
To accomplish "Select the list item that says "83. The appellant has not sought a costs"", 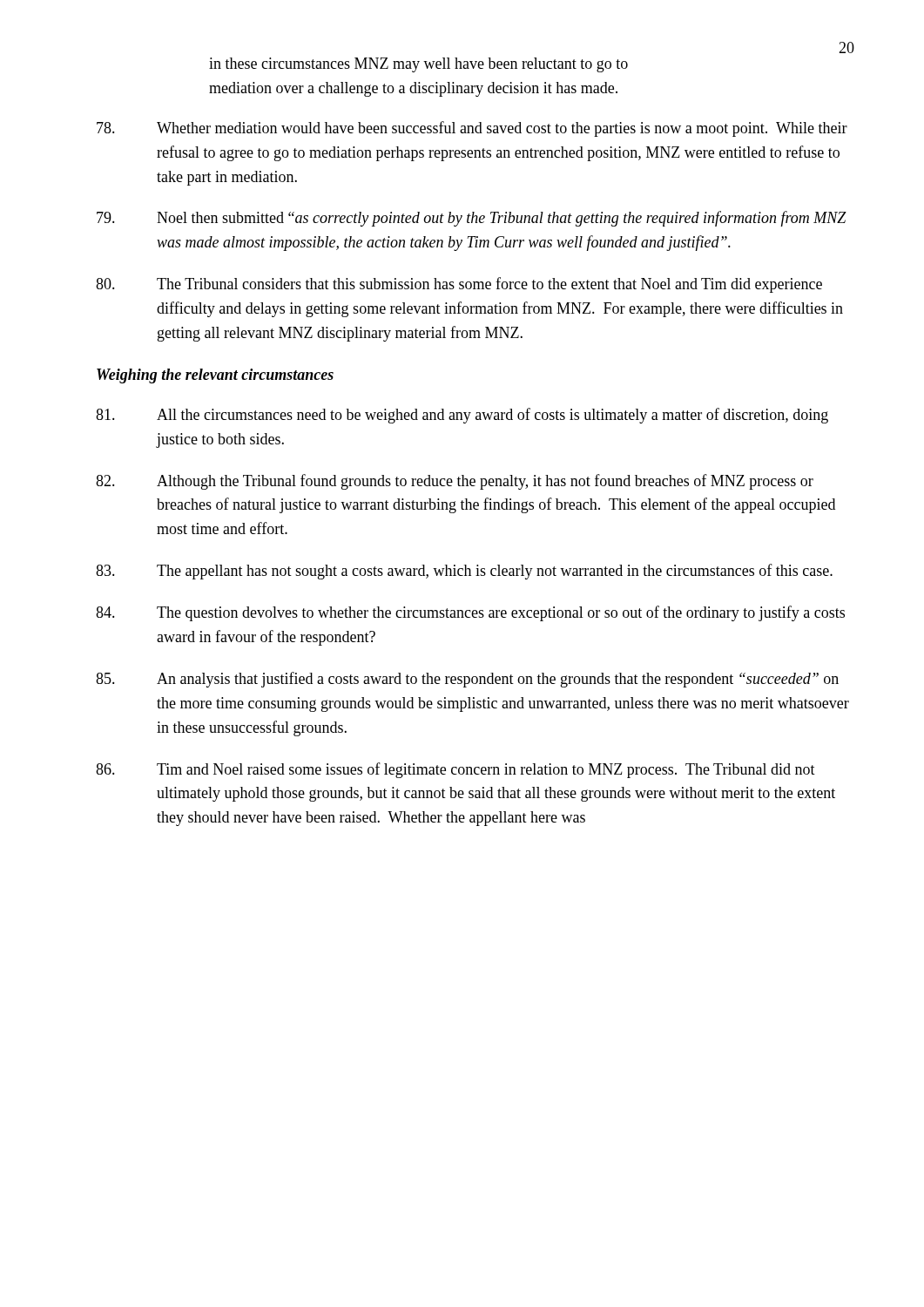I will coord(475,572).
